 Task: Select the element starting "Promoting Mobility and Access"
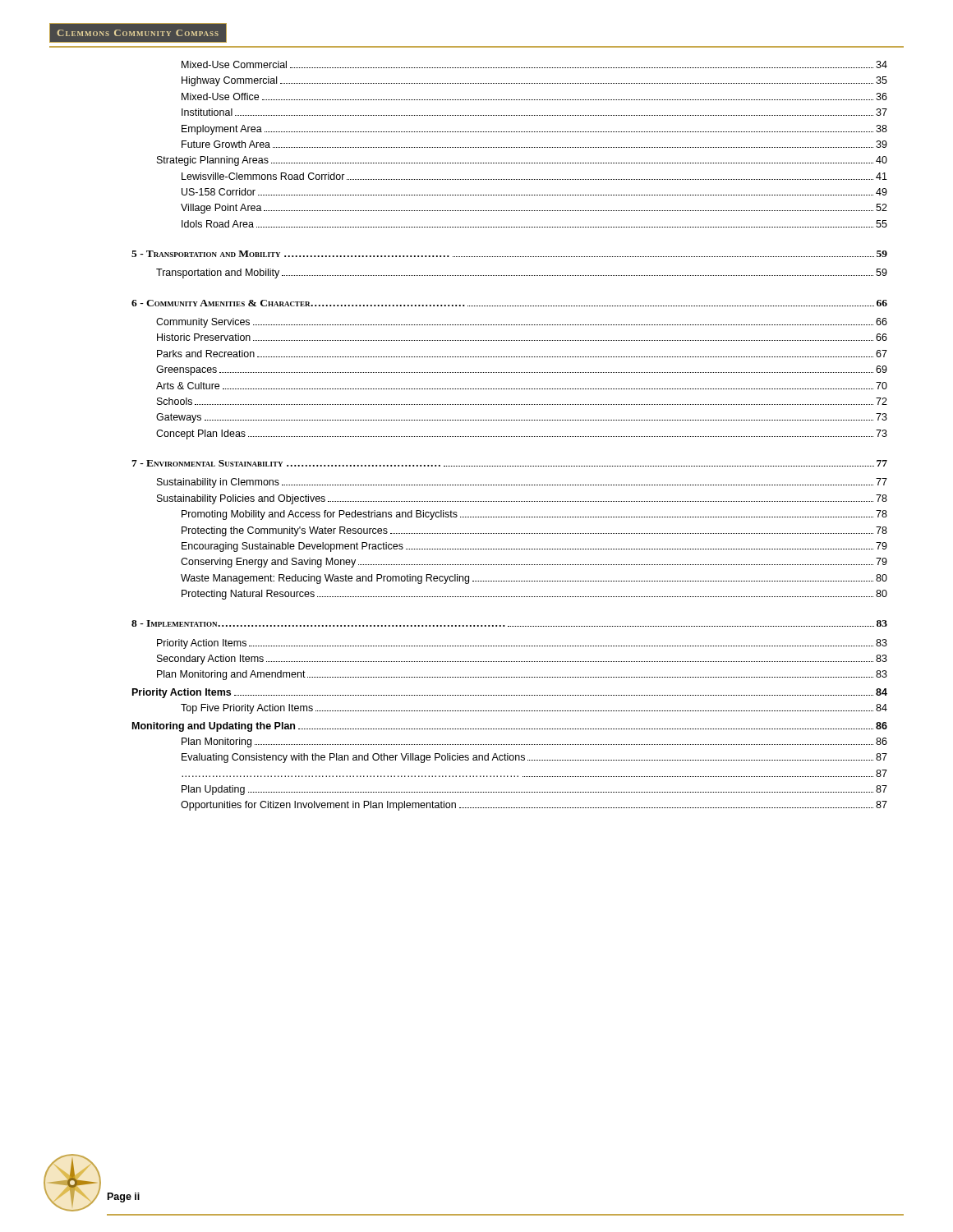534,515
